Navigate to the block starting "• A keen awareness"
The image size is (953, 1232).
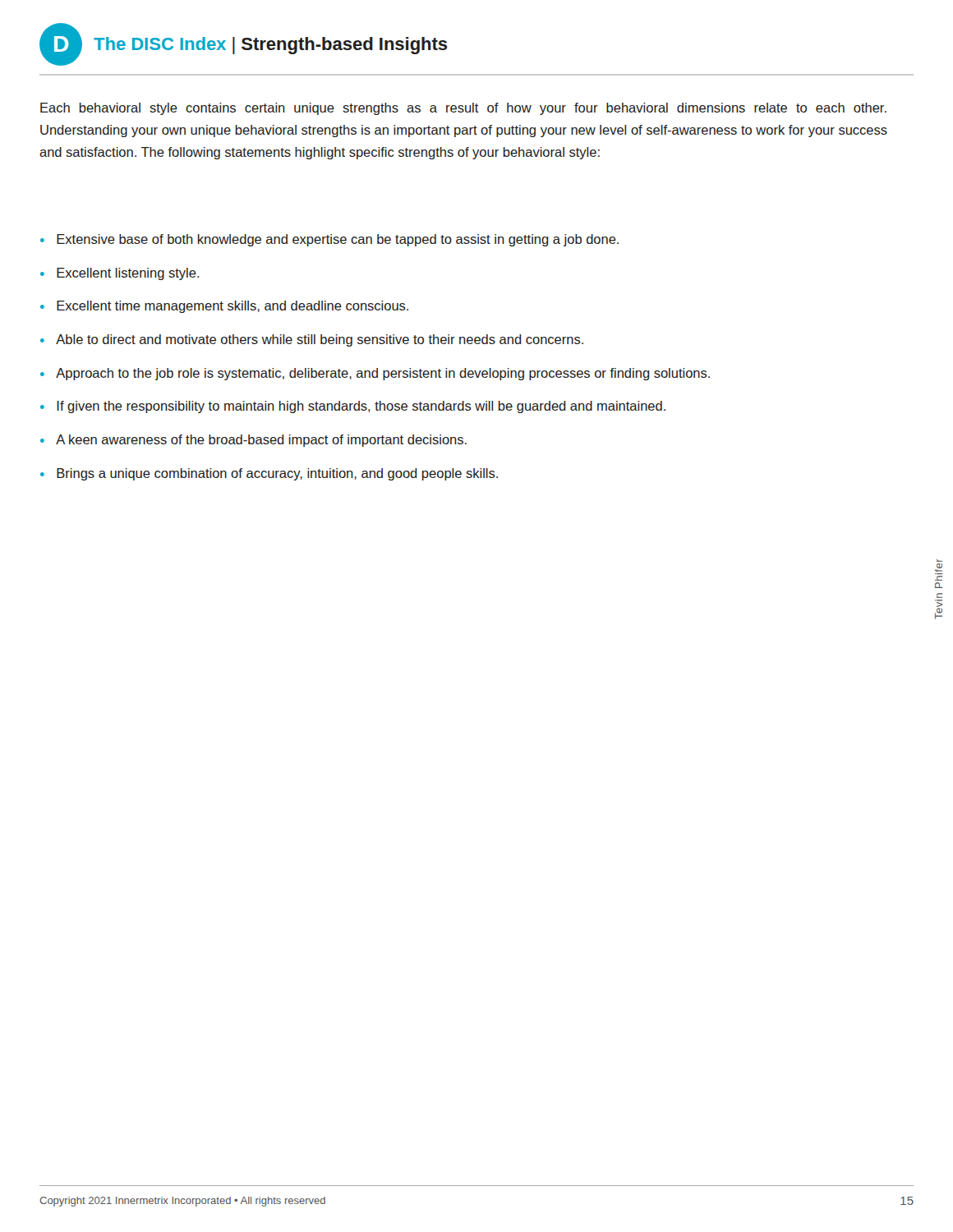tap(463, 441)
